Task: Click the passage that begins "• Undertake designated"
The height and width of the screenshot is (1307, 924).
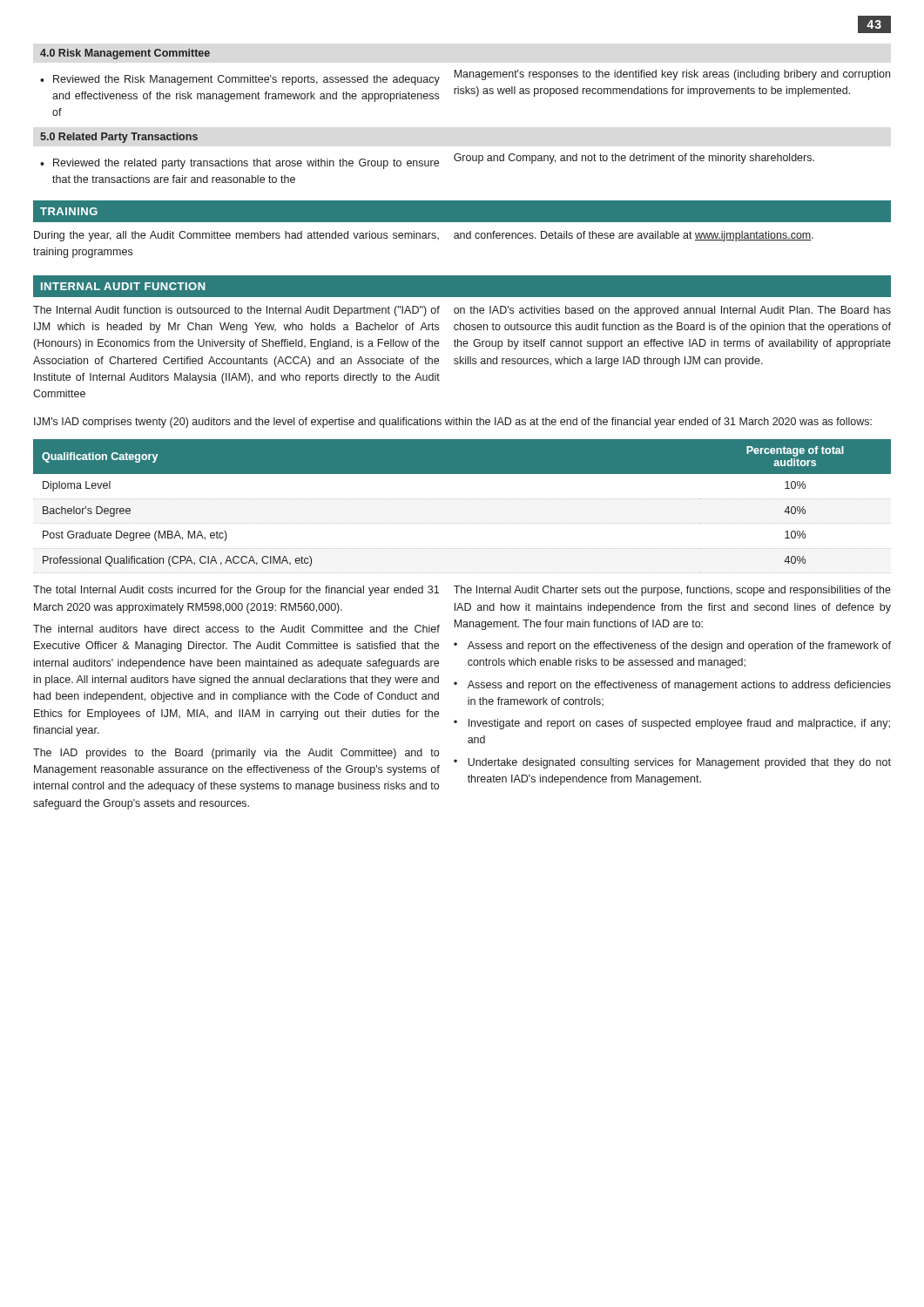Action: point(672,771)
